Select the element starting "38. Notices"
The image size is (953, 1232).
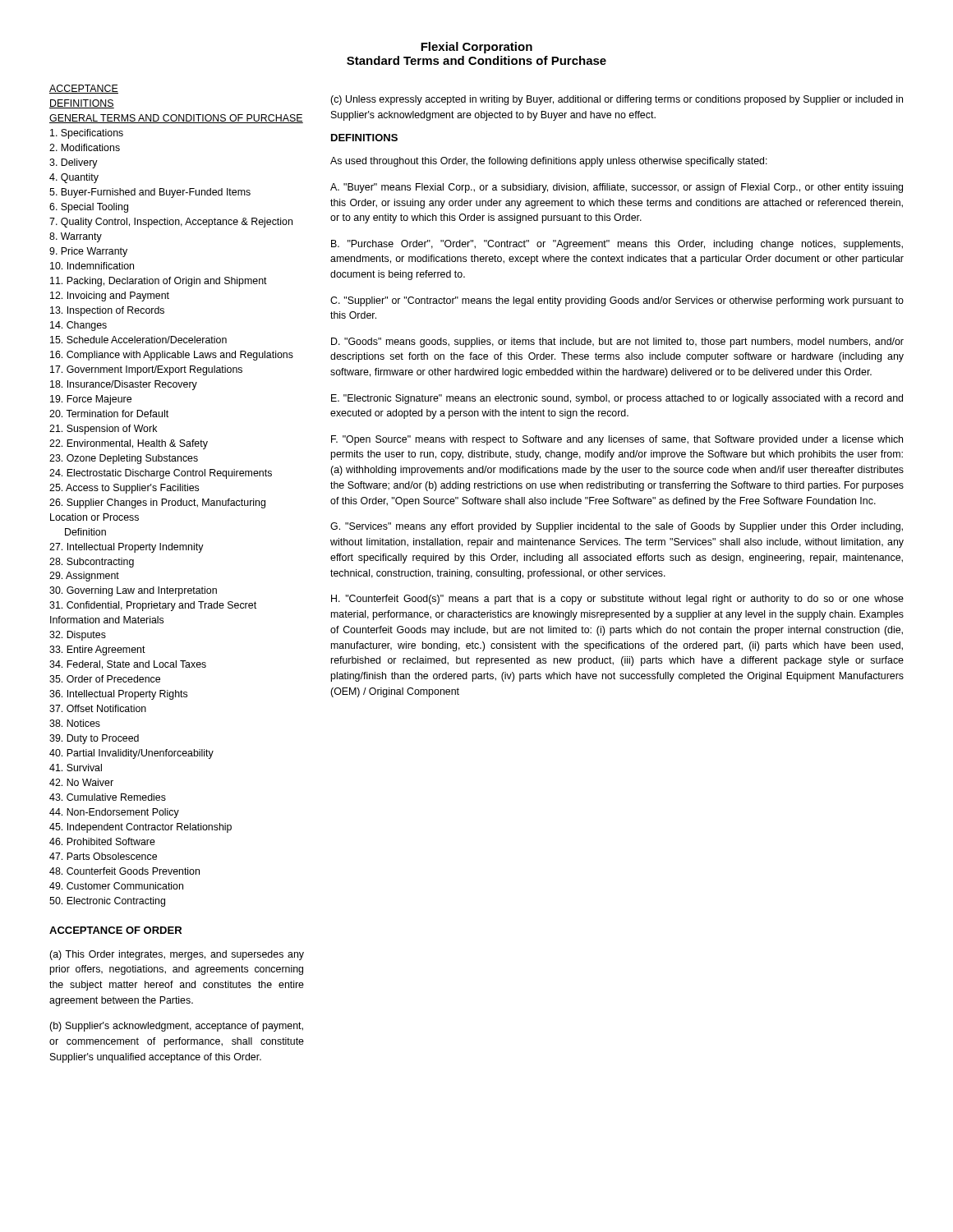point(75,724)
